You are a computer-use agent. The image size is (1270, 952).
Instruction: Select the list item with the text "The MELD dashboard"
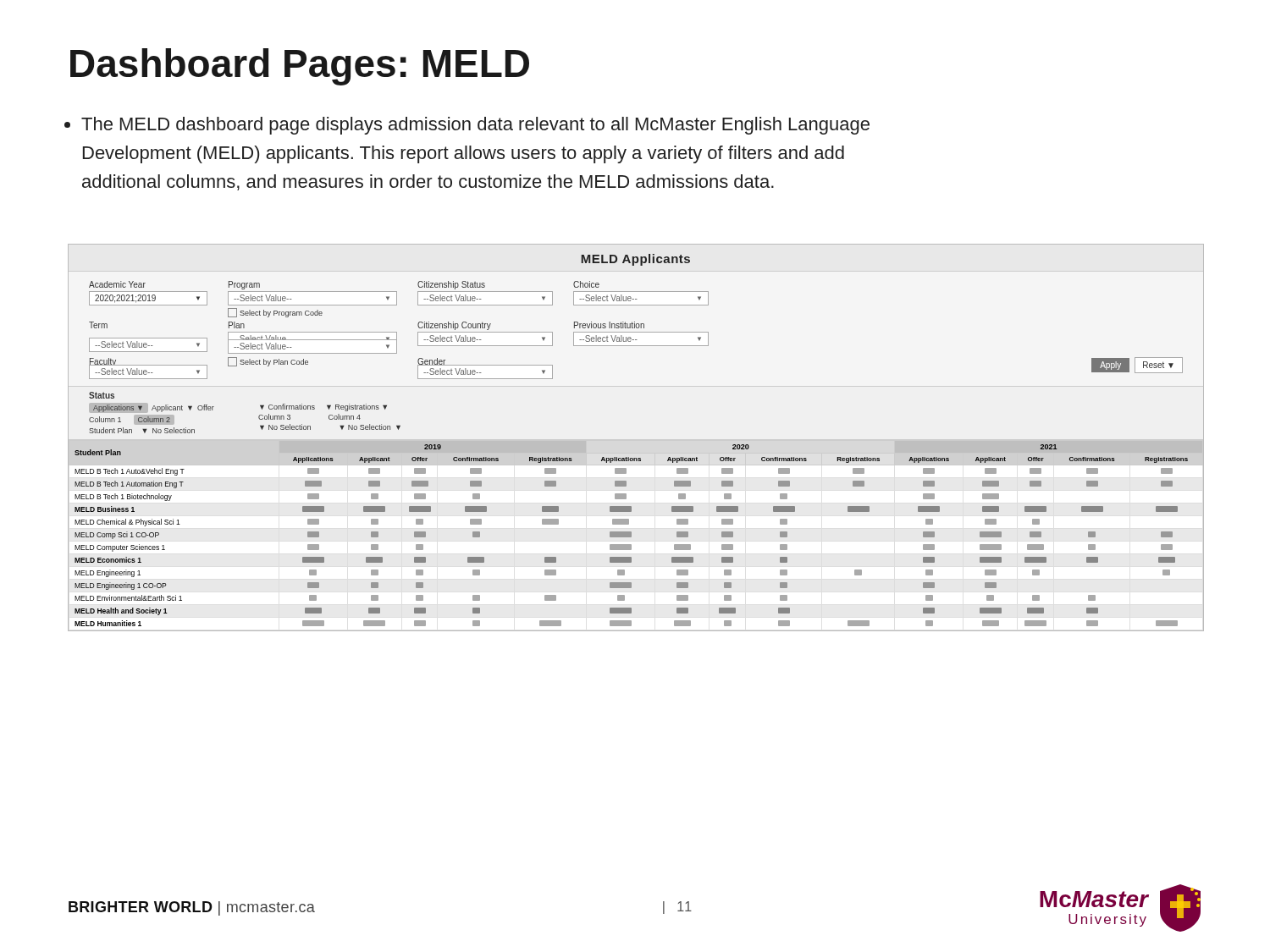click(x=483, y=153)
